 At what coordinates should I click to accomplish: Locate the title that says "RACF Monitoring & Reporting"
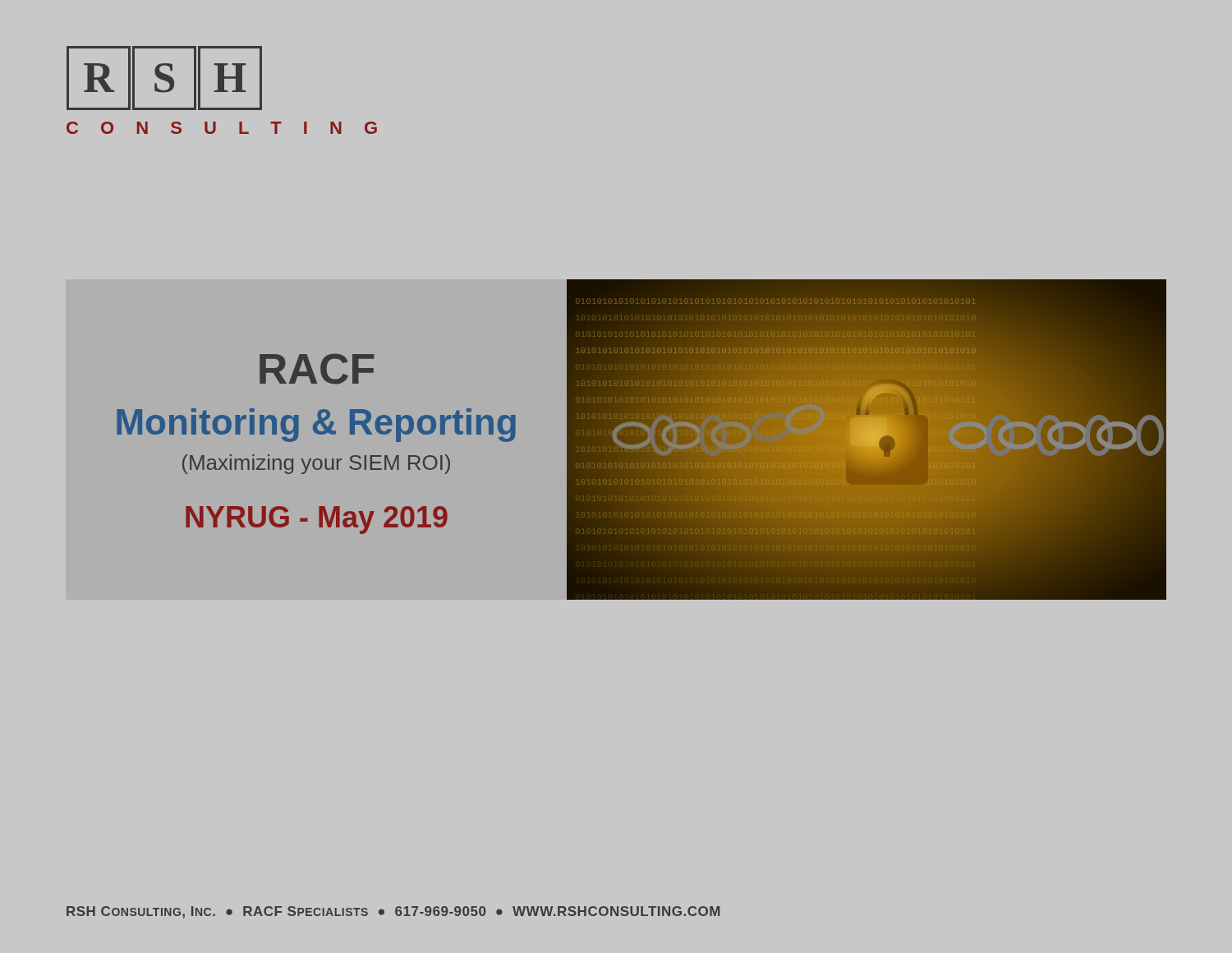point(316,440)
